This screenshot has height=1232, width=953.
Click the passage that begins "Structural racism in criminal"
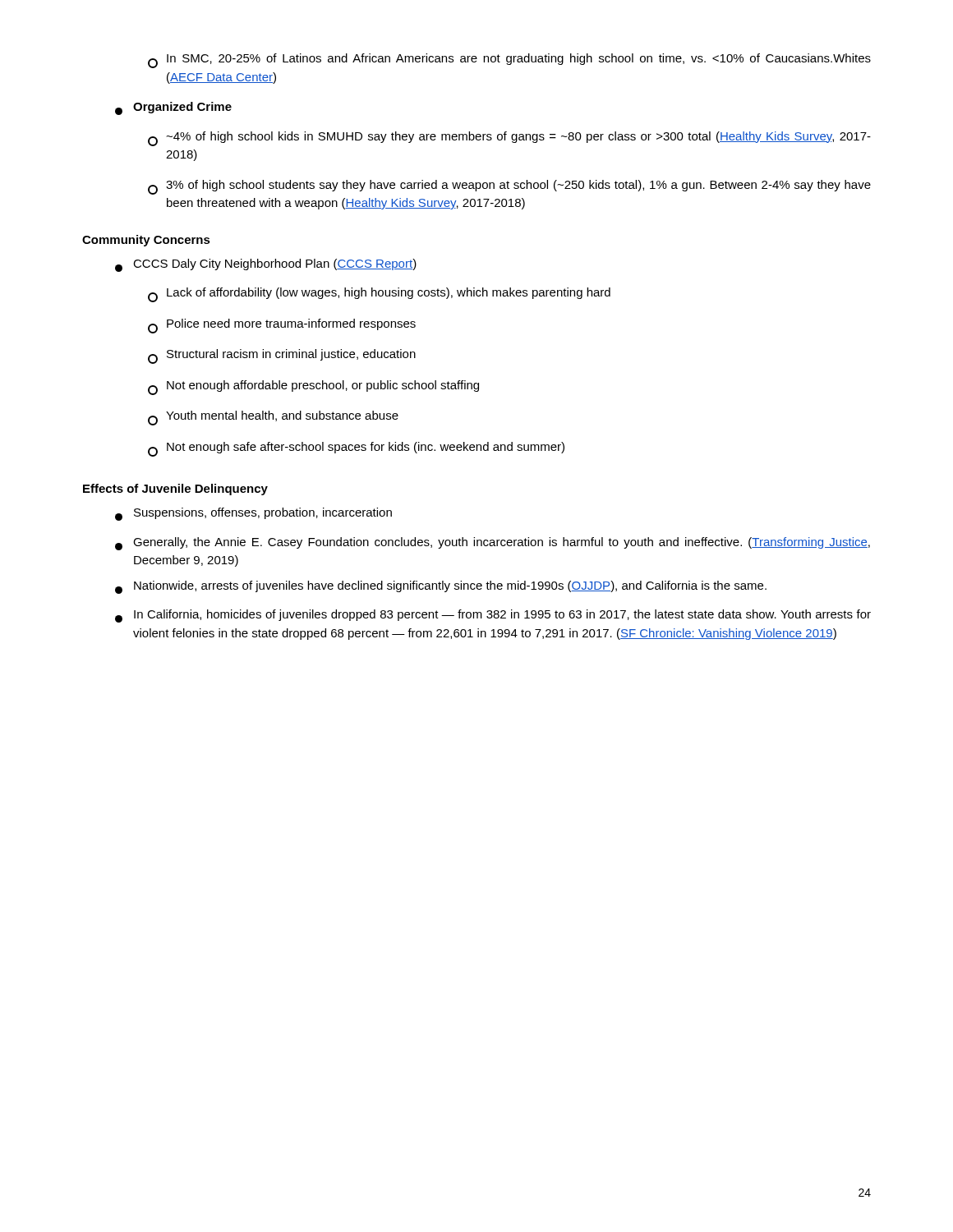tap(282, 356)
